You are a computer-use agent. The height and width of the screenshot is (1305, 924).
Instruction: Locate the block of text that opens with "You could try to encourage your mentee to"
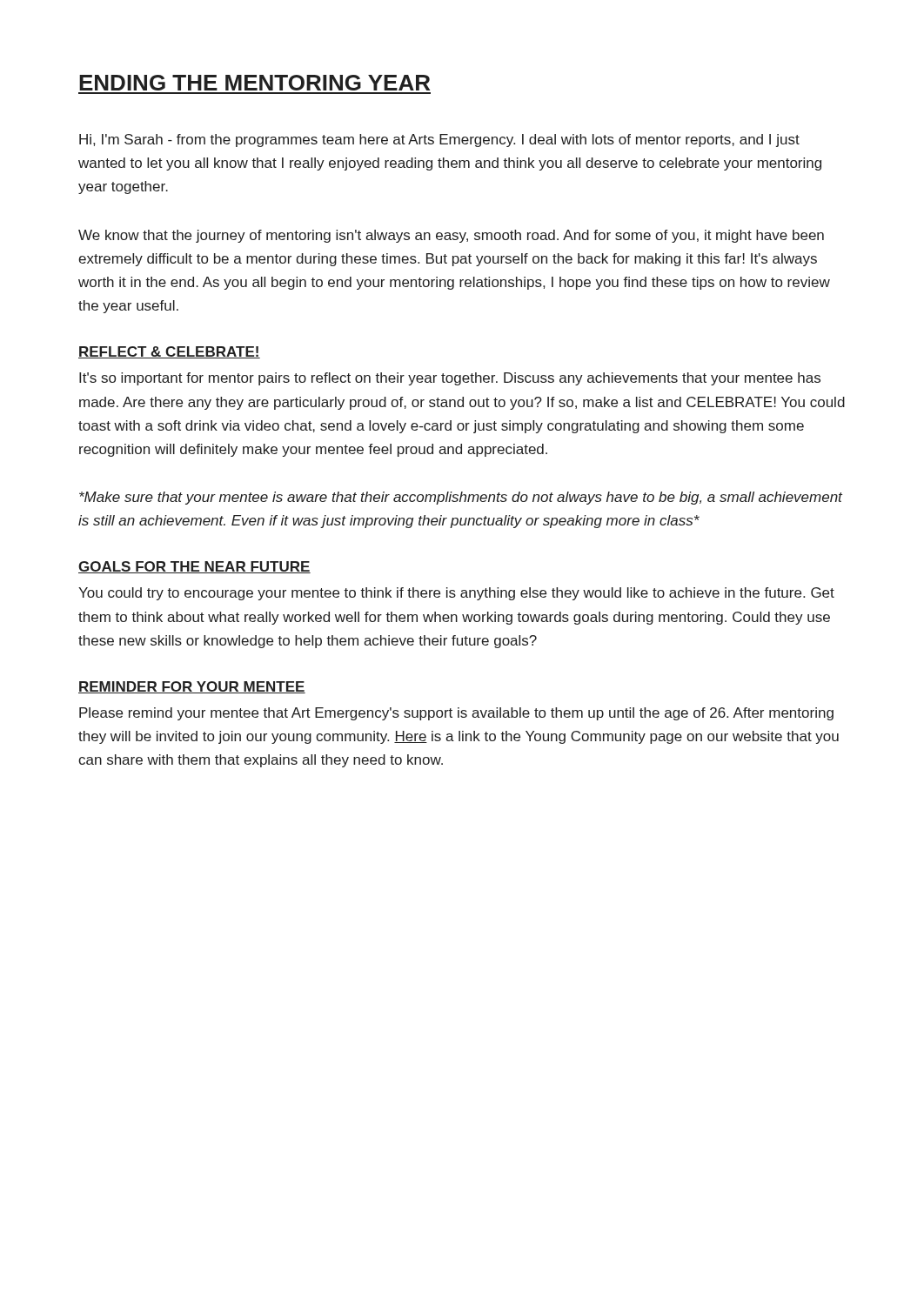pyautogui.click(x=456, y=617)
